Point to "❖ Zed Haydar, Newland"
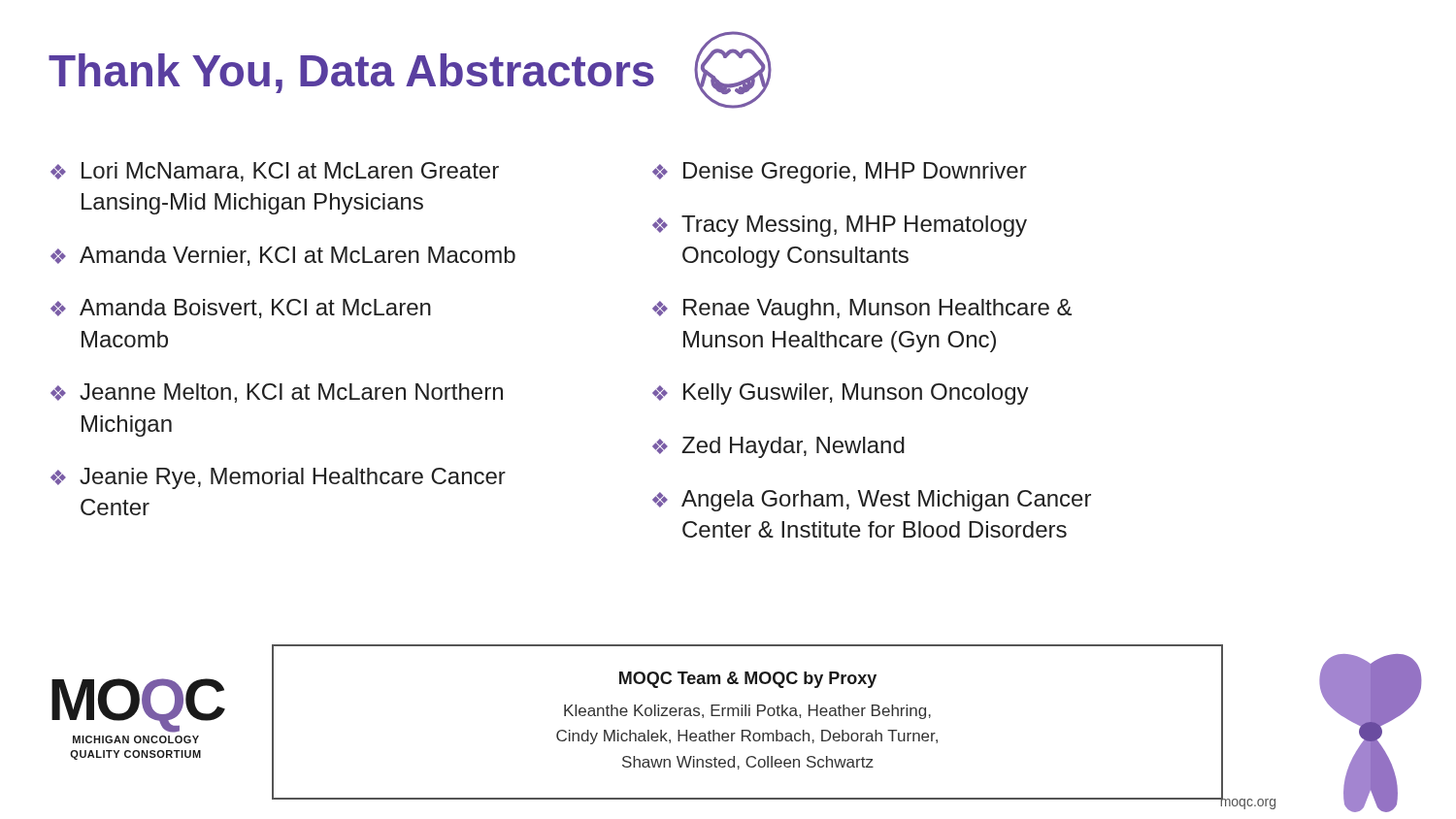 click(x=778, y=446)
